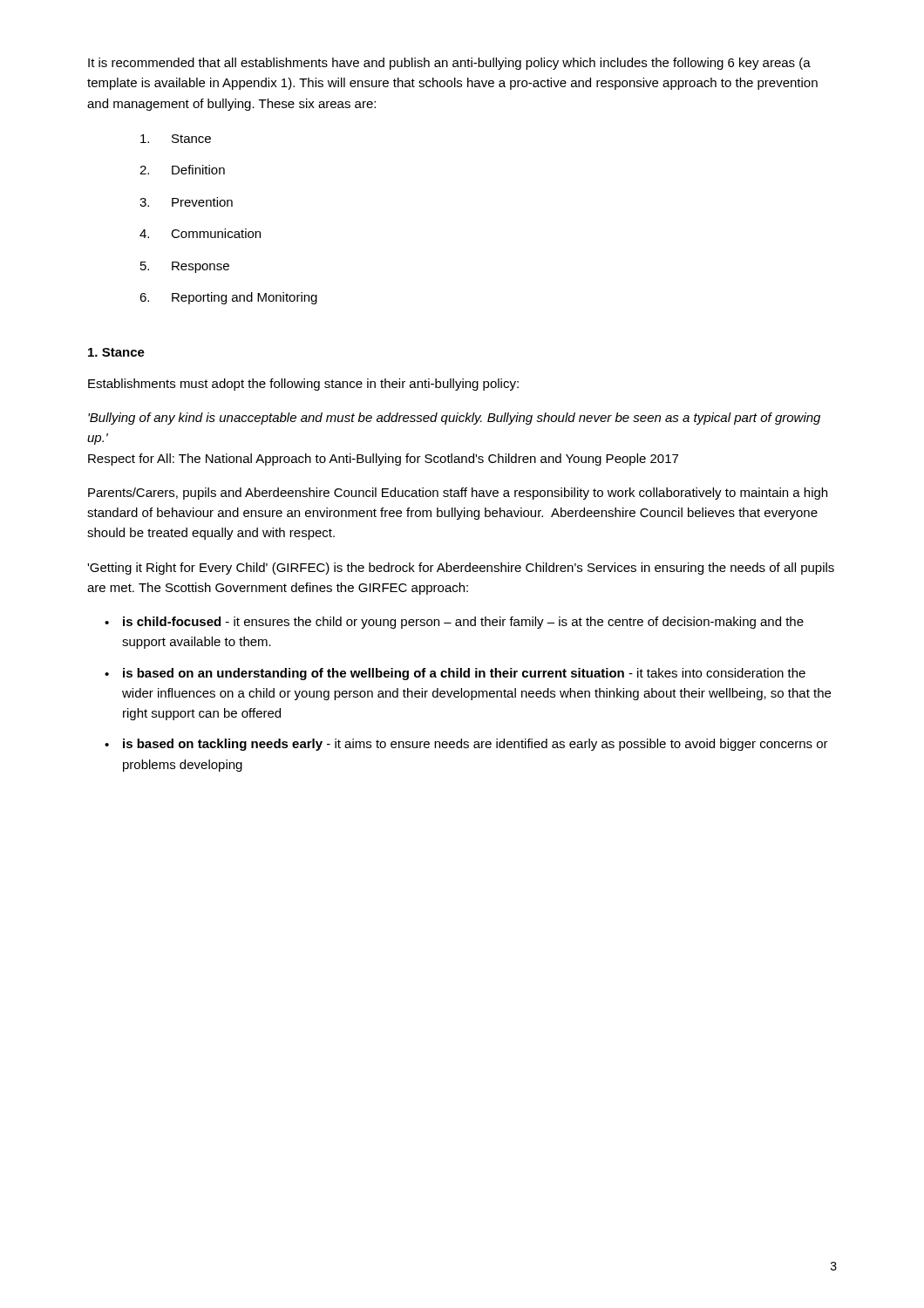Find the element starting "'Bullying of any kind is"
The width and height of the screenshot is (924, 1308).
pyautogui.click(x=454, y=419)
